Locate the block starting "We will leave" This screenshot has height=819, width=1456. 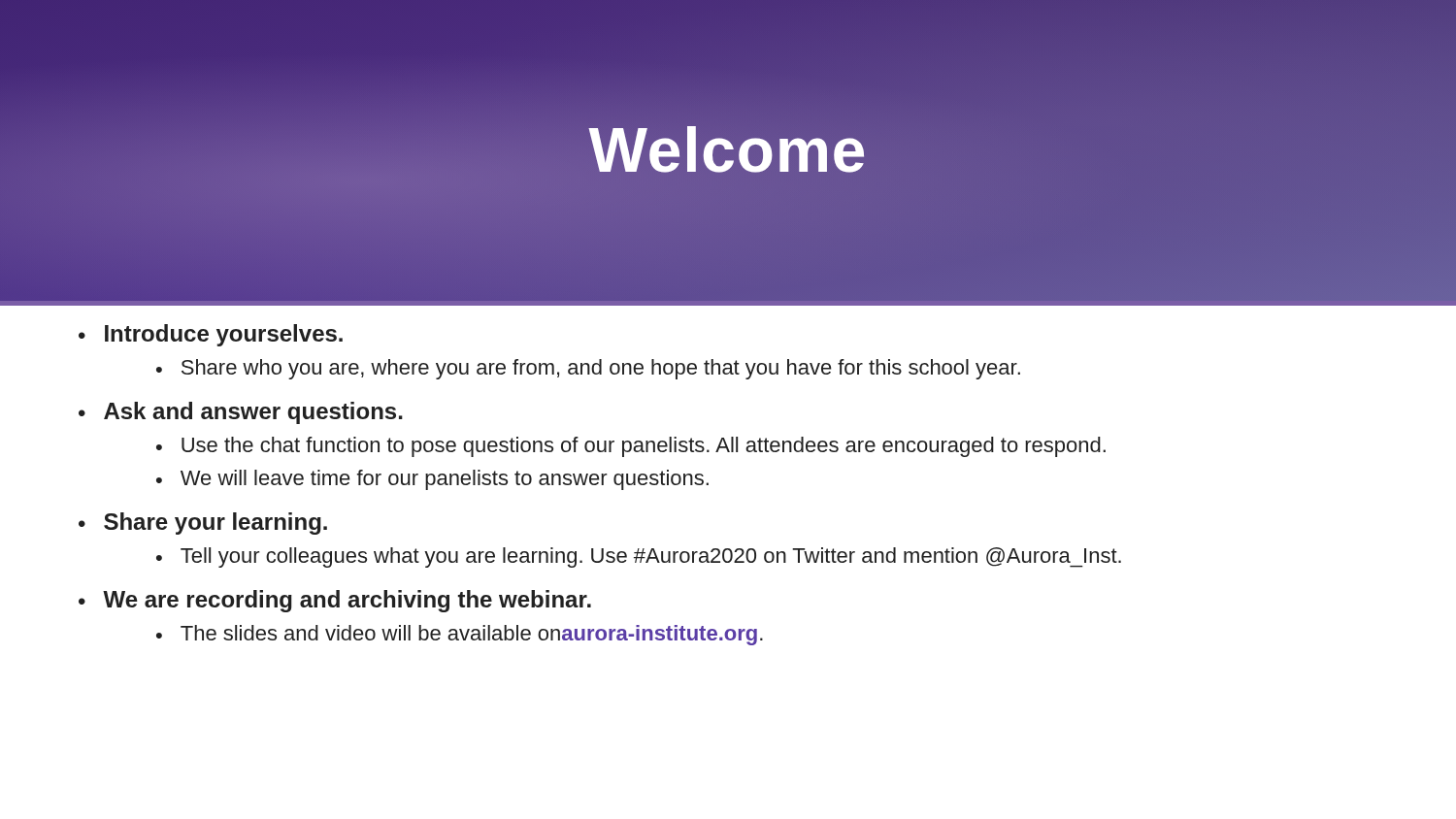445,478
